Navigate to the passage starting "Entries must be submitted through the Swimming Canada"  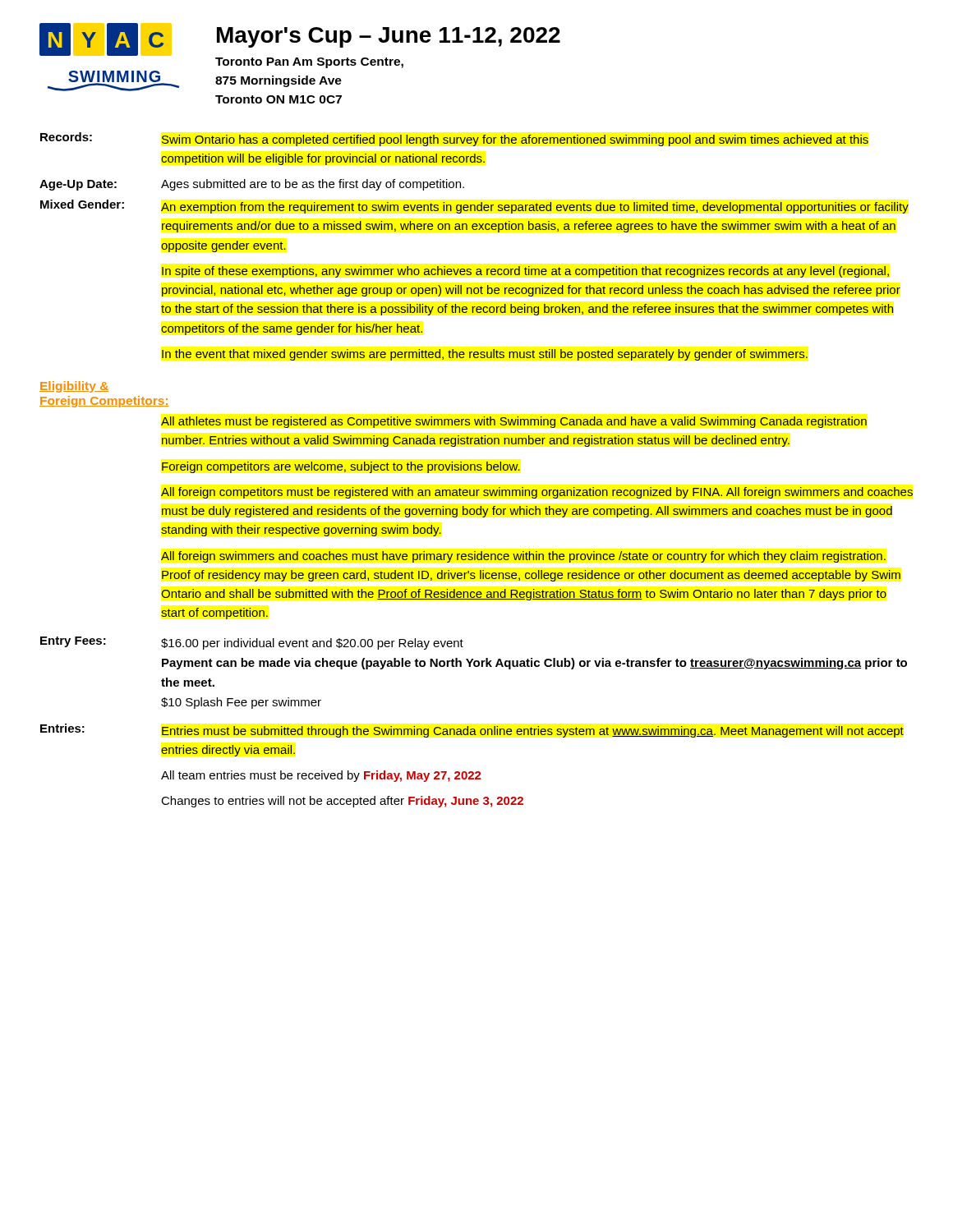click(x=532, y=740)
